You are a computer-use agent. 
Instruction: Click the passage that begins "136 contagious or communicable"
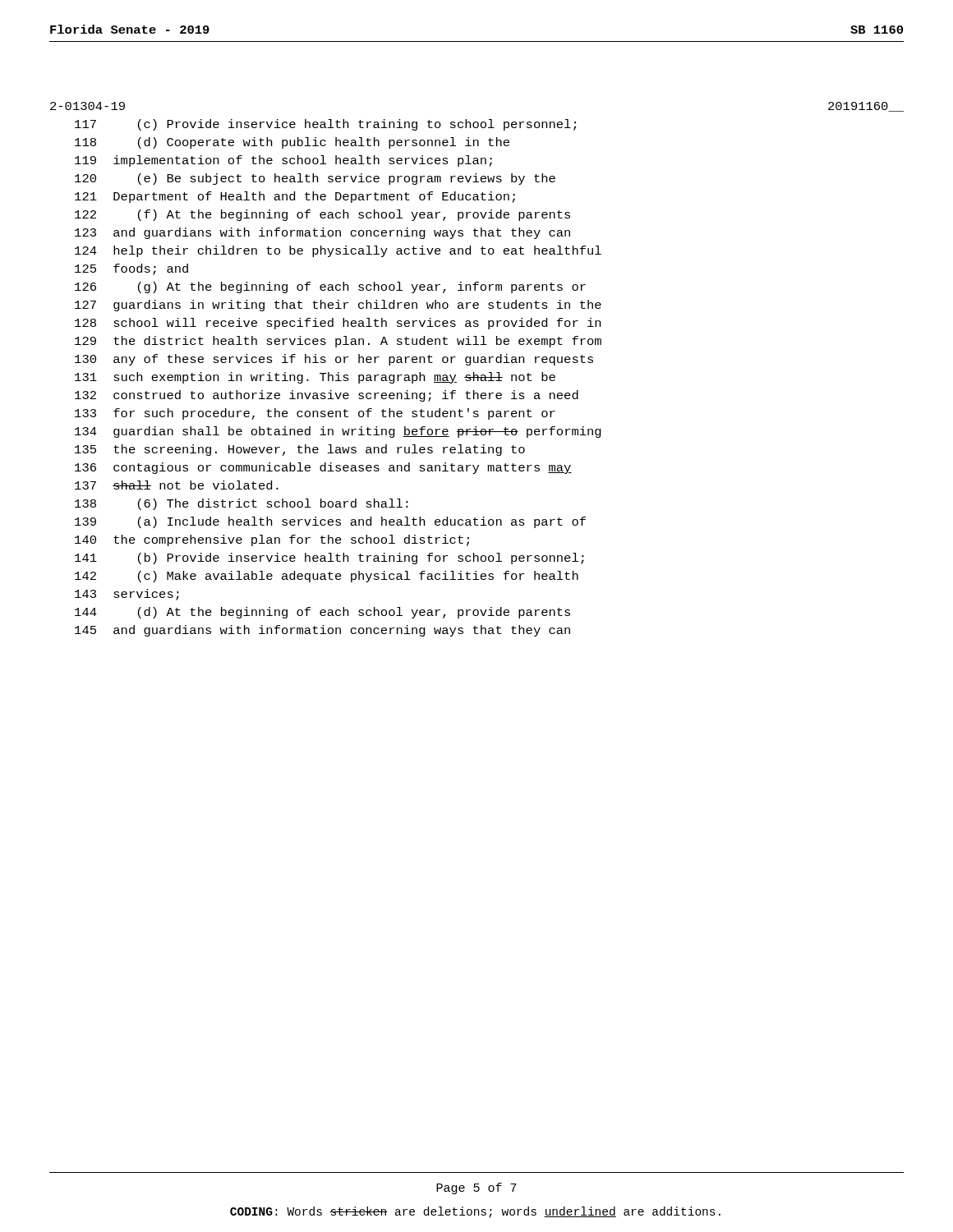click(x=476, y=468)
